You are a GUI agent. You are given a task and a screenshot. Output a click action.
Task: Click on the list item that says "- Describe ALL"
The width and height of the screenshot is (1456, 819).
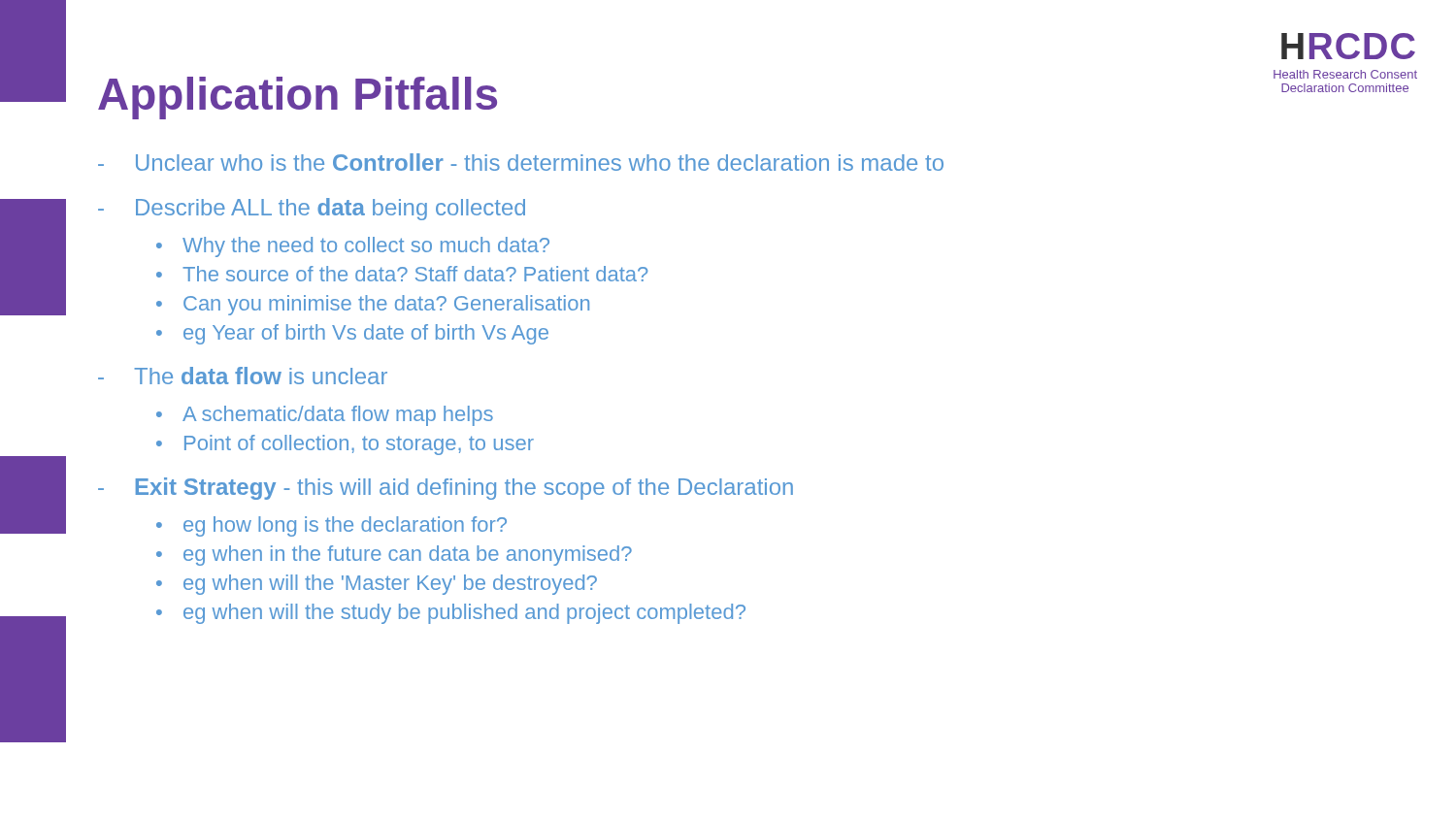point(312,209)
